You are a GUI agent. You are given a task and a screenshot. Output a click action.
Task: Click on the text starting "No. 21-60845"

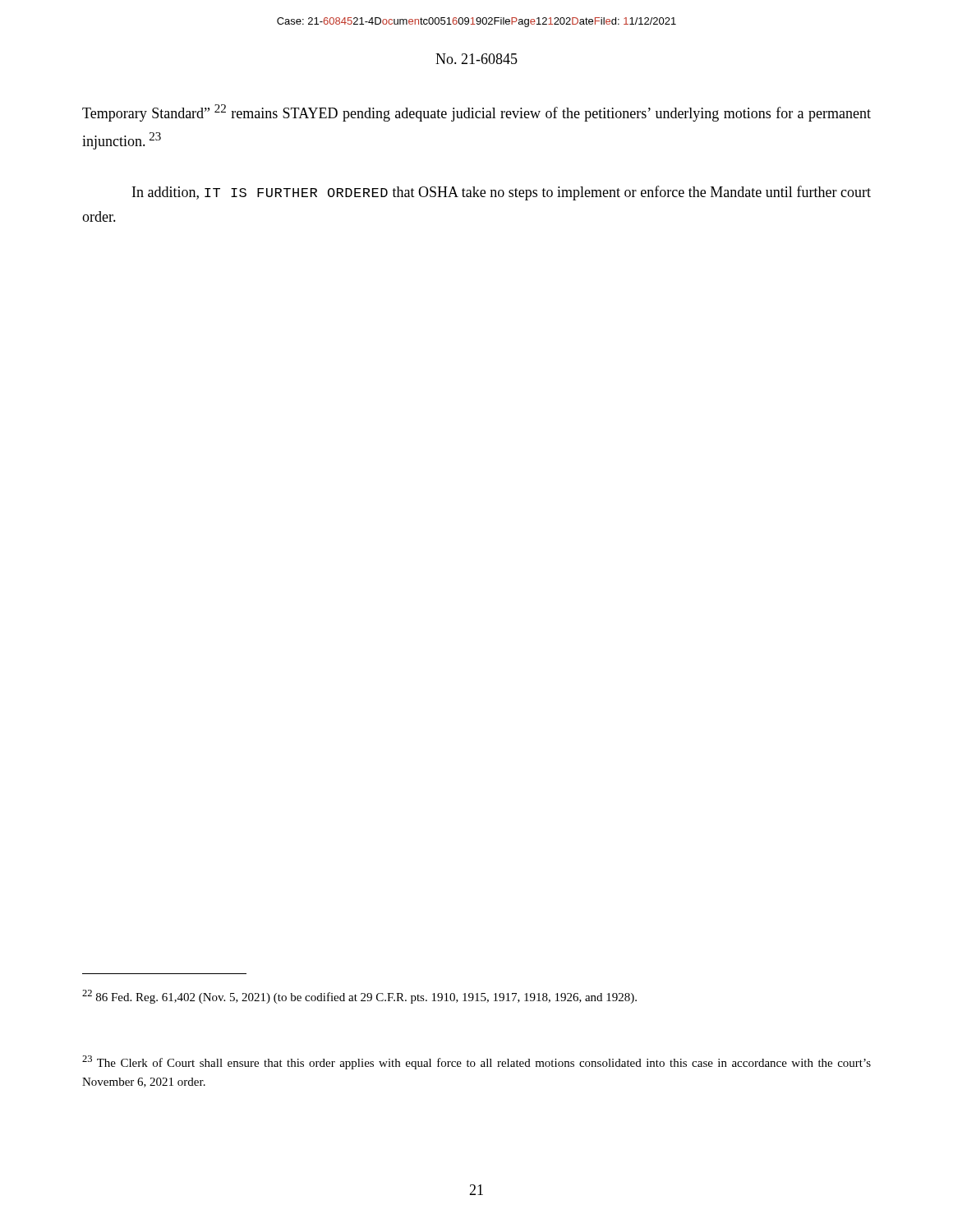476,59
